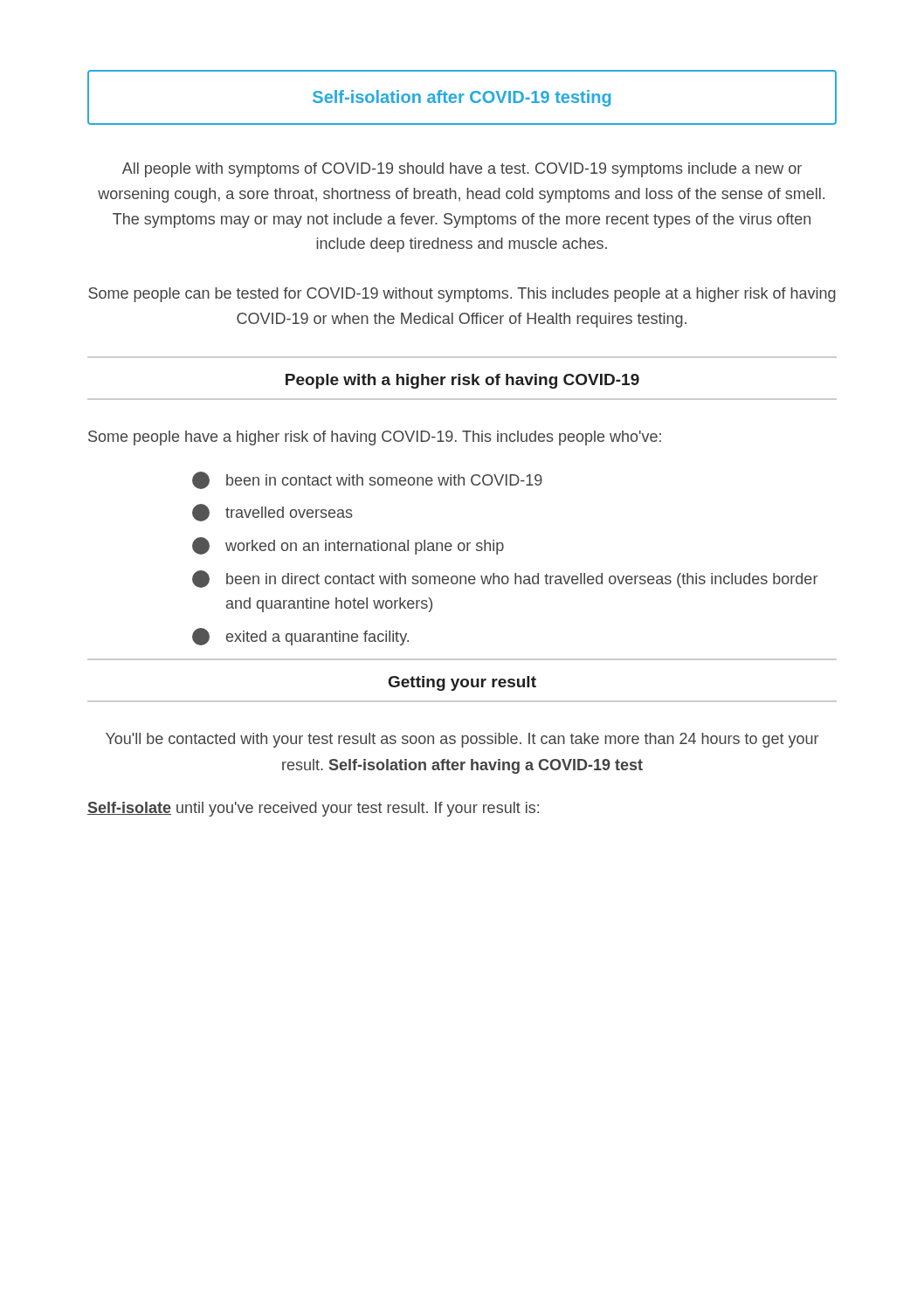
Task: Locate the text block starting "exited a quarantine facility."
Action: (x=301, y=638)
